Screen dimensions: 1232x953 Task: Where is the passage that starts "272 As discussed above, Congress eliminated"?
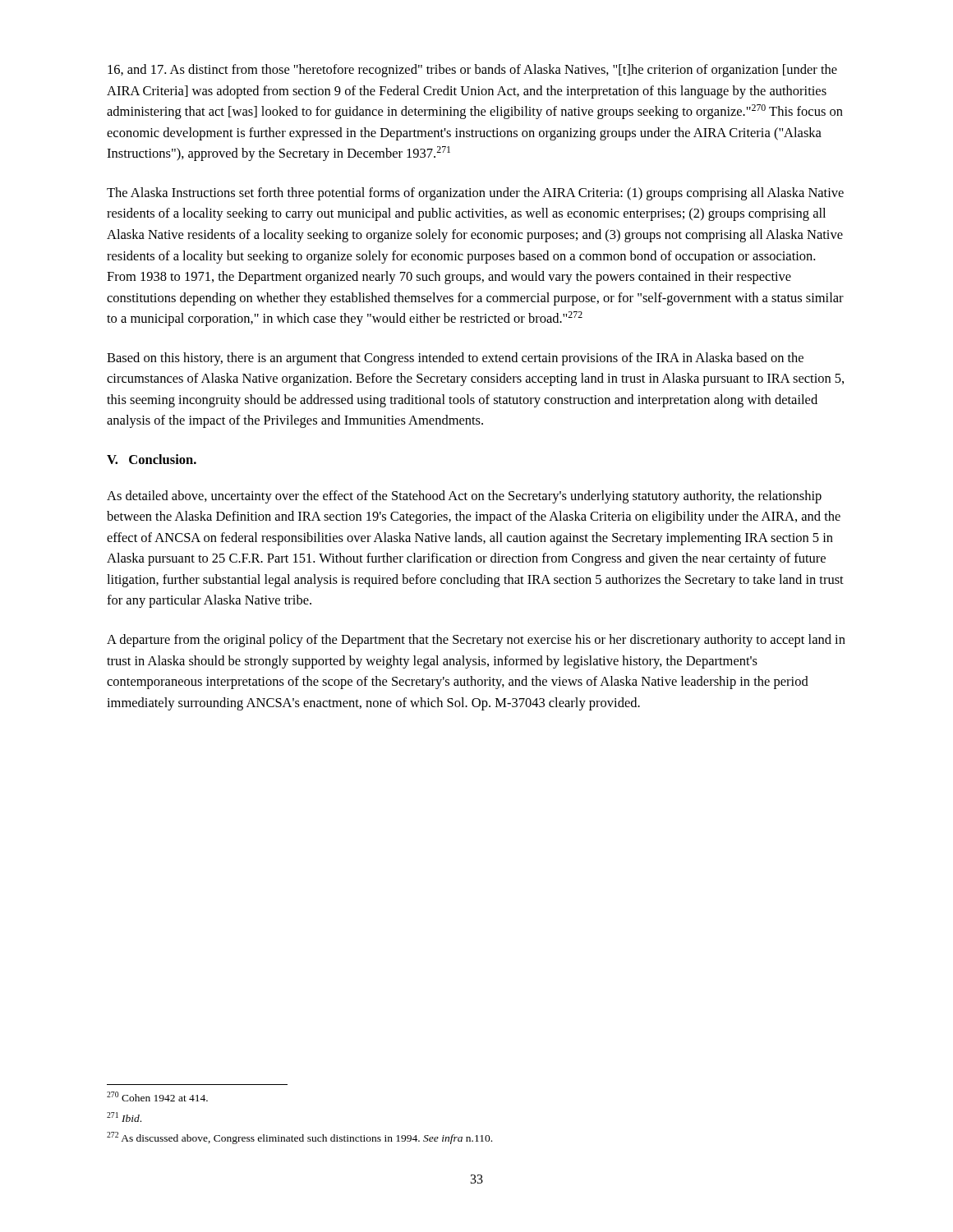point(300,1137)
